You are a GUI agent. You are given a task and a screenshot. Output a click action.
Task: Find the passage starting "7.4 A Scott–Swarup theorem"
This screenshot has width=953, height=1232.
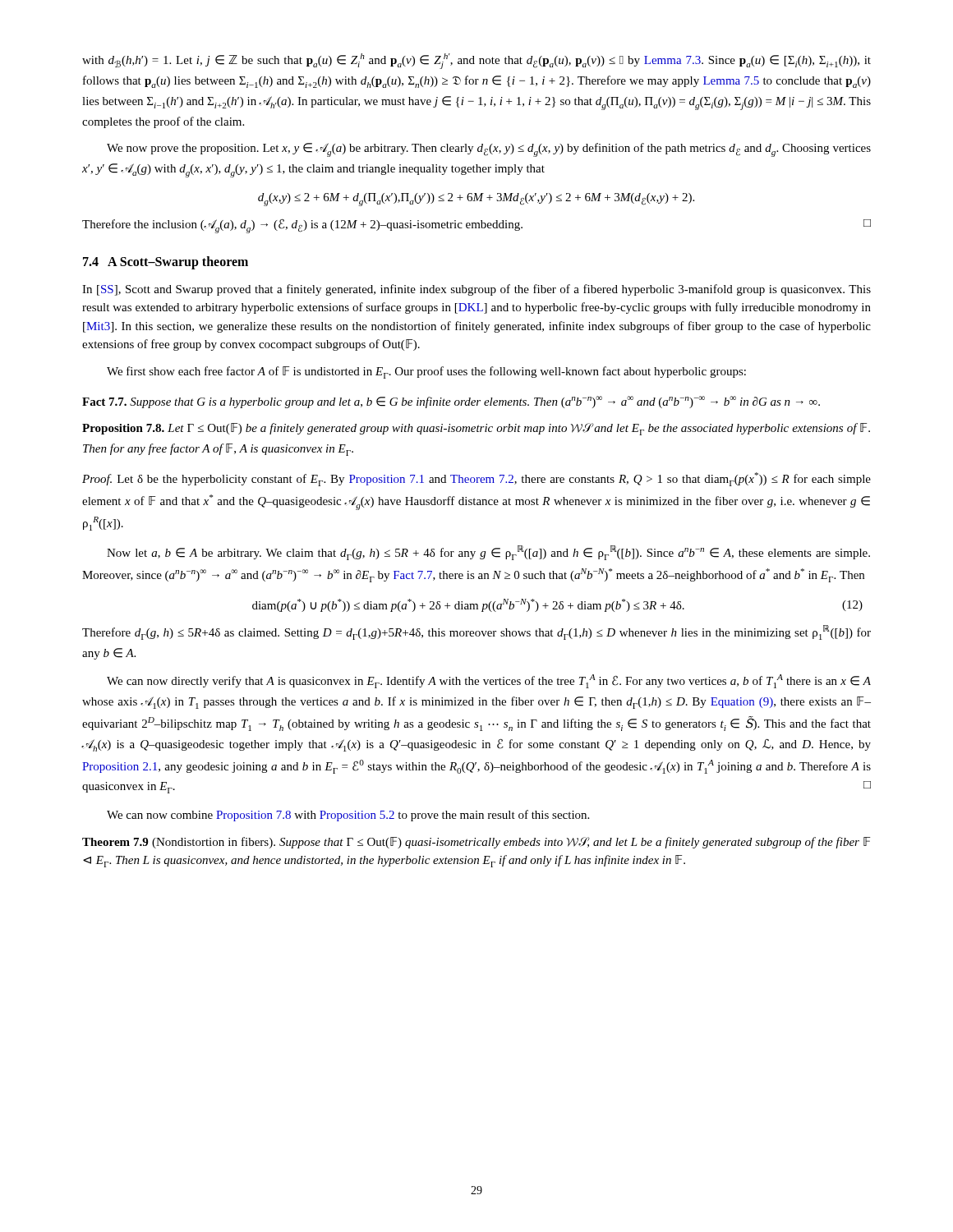point(165,261)
